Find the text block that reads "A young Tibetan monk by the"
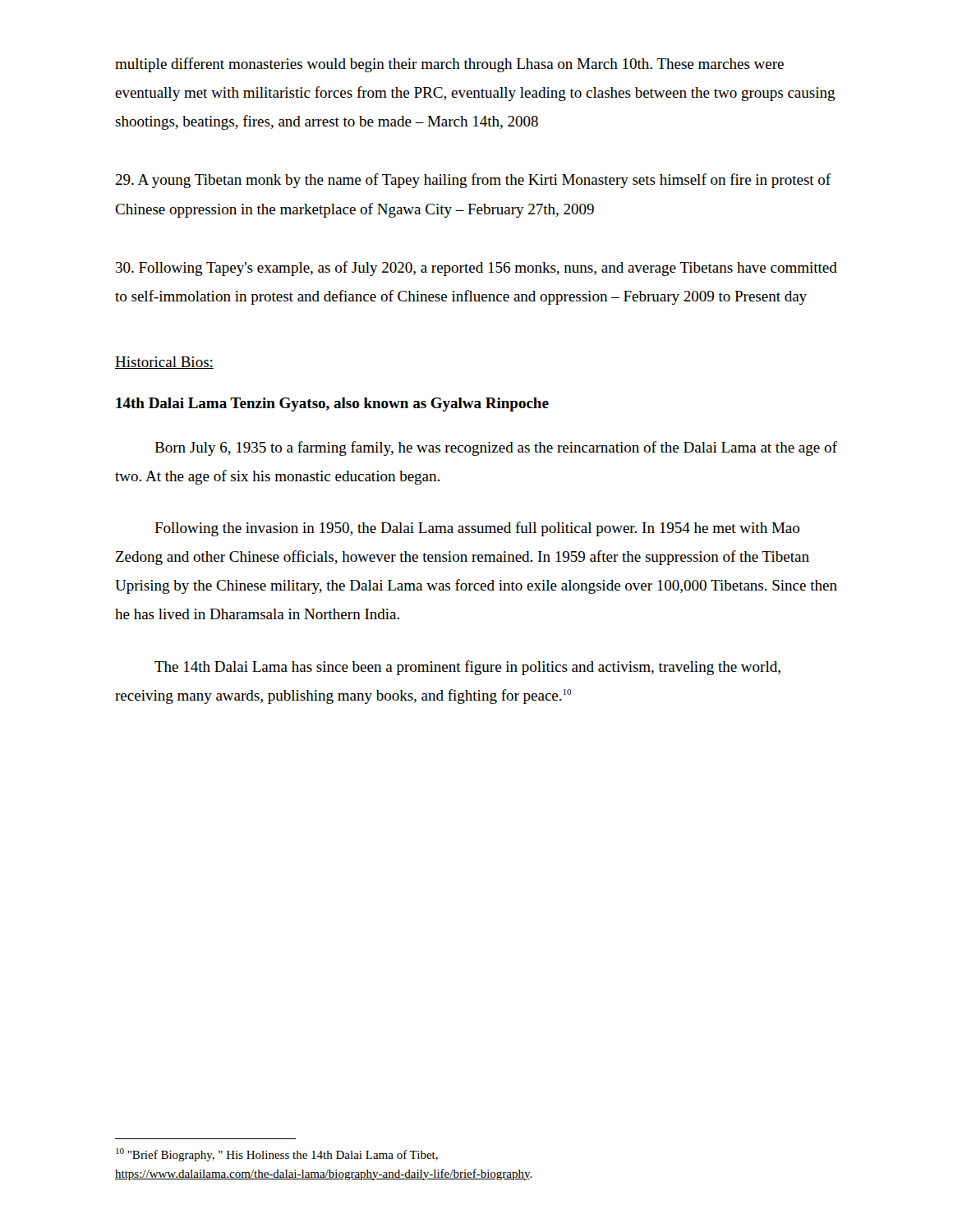953x1232 pixels. click(473, 194)
